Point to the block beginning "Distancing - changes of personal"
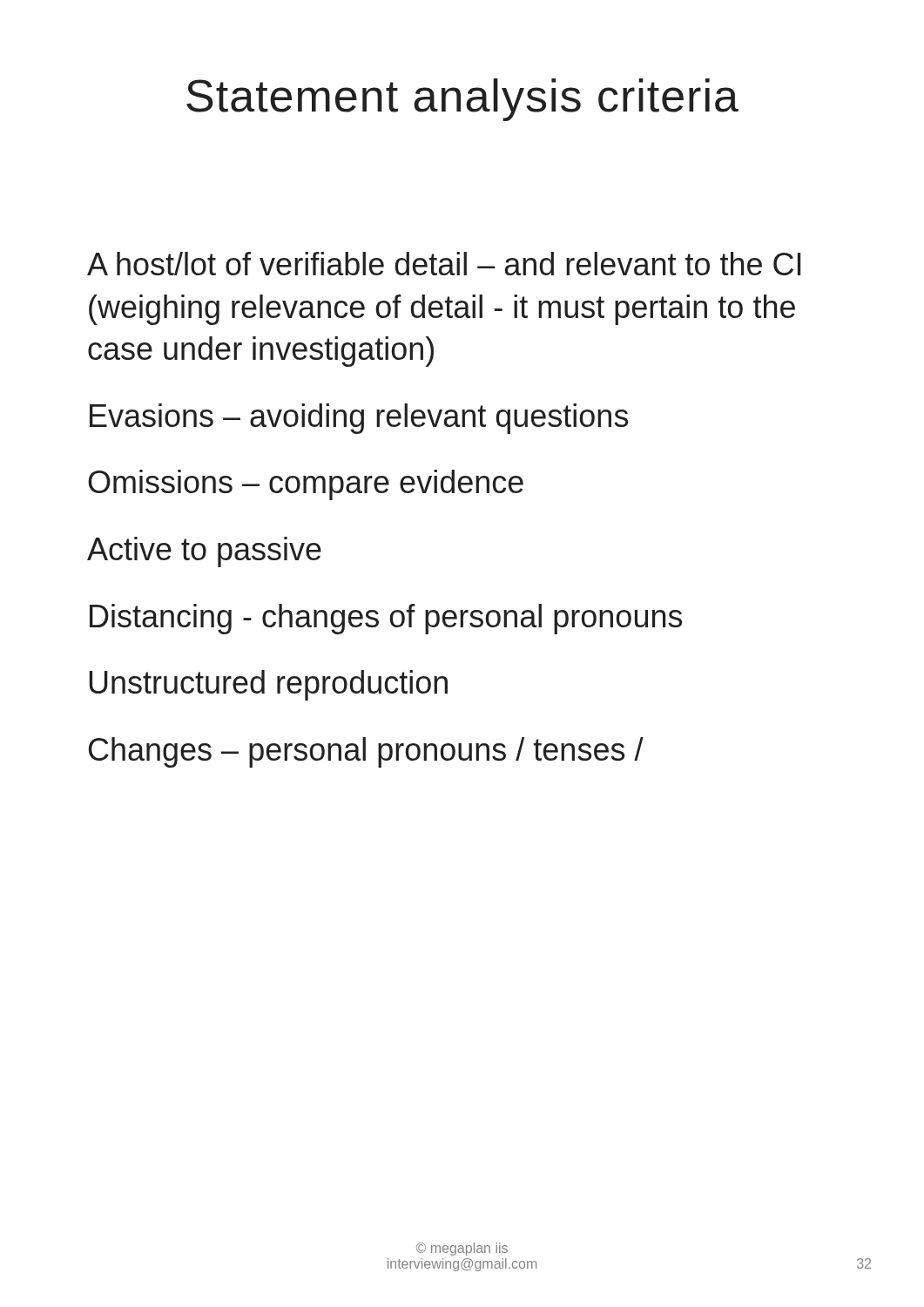Viewport: 924px width, 1307px height. click(x=385, y=616)
